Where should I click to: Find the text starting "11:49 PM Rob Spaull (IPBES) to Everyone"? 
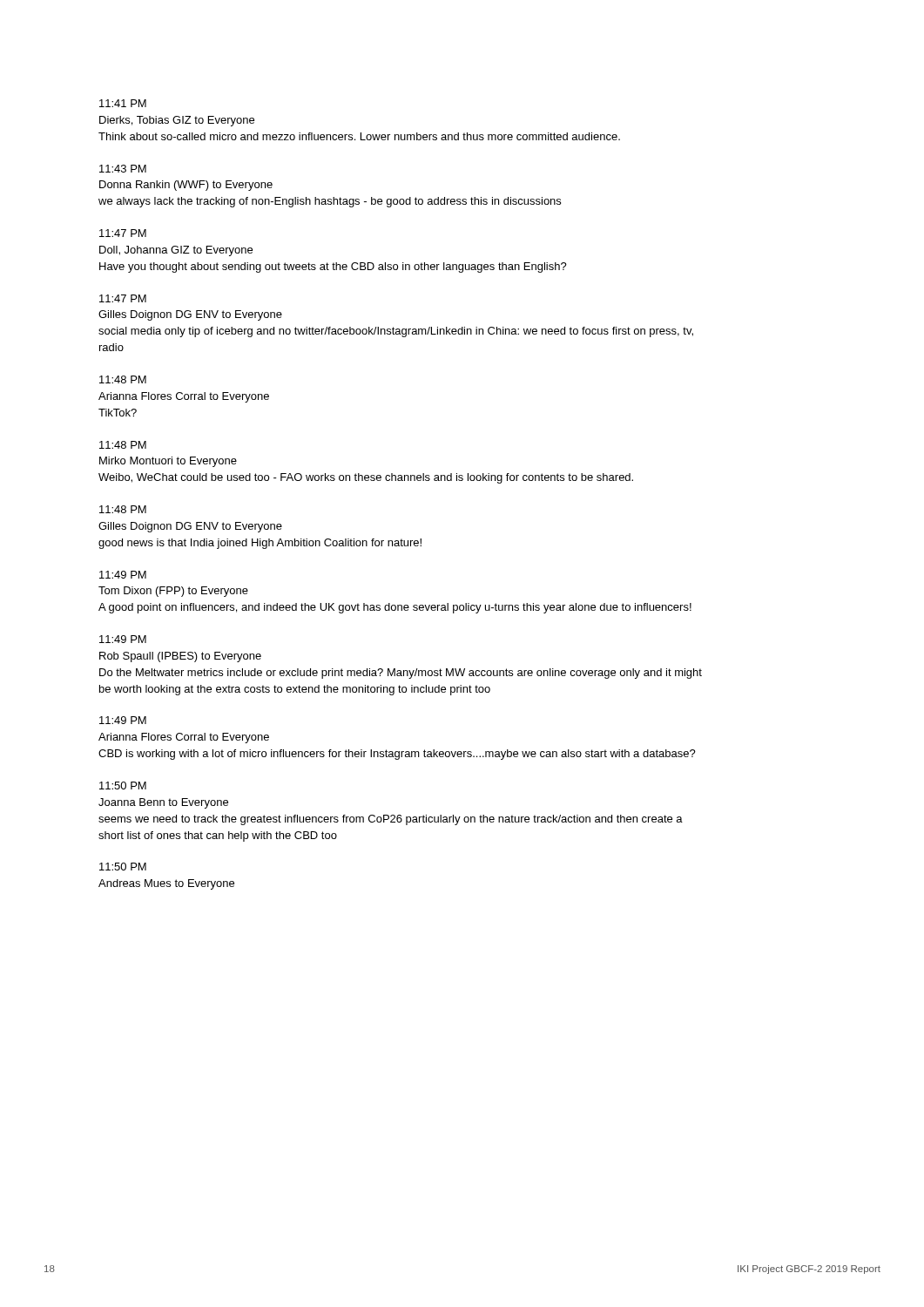click(x=403, y=665)
